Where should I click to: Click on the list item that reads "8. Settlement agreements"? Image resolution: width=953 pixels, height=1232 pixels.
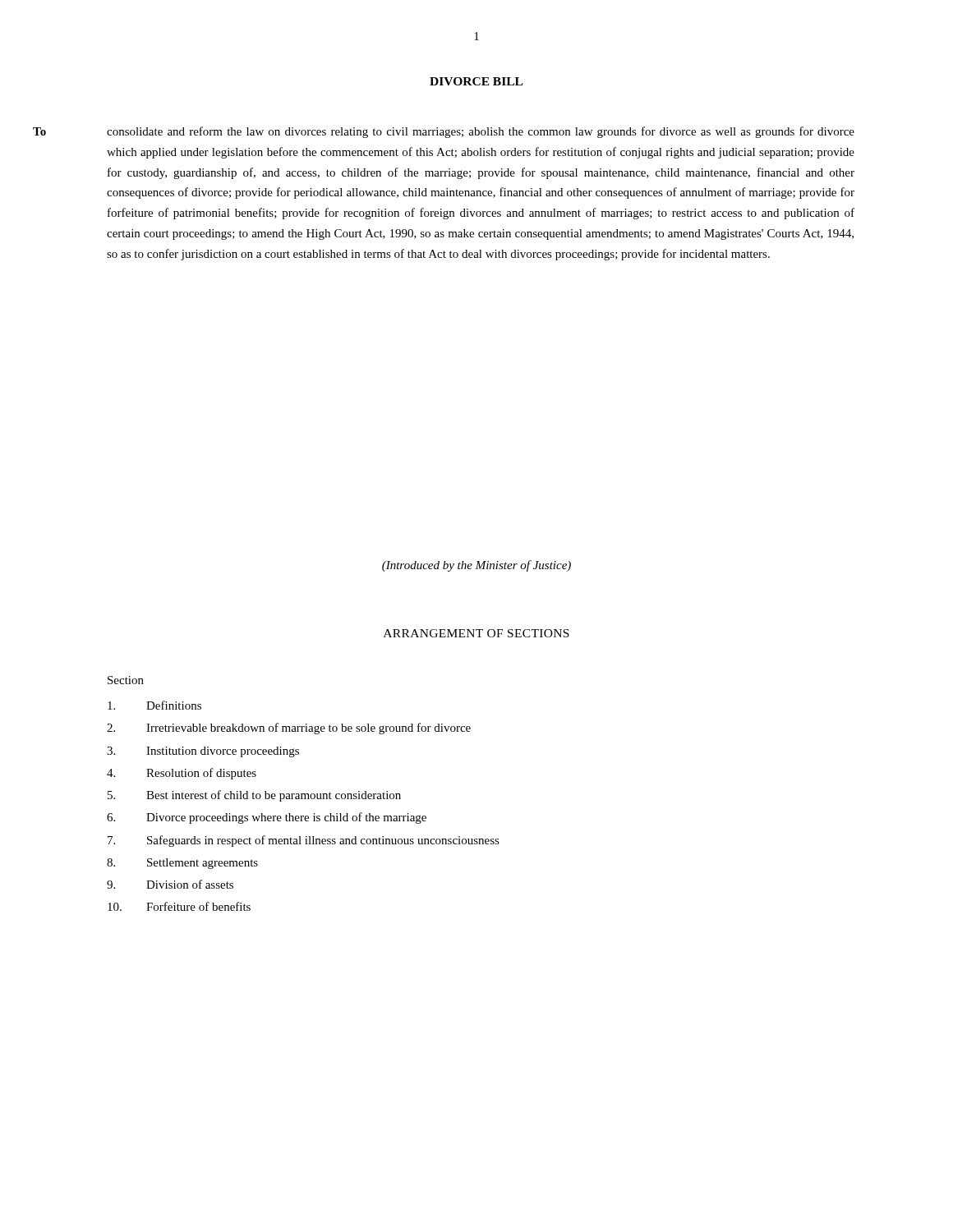pos(182,864)
